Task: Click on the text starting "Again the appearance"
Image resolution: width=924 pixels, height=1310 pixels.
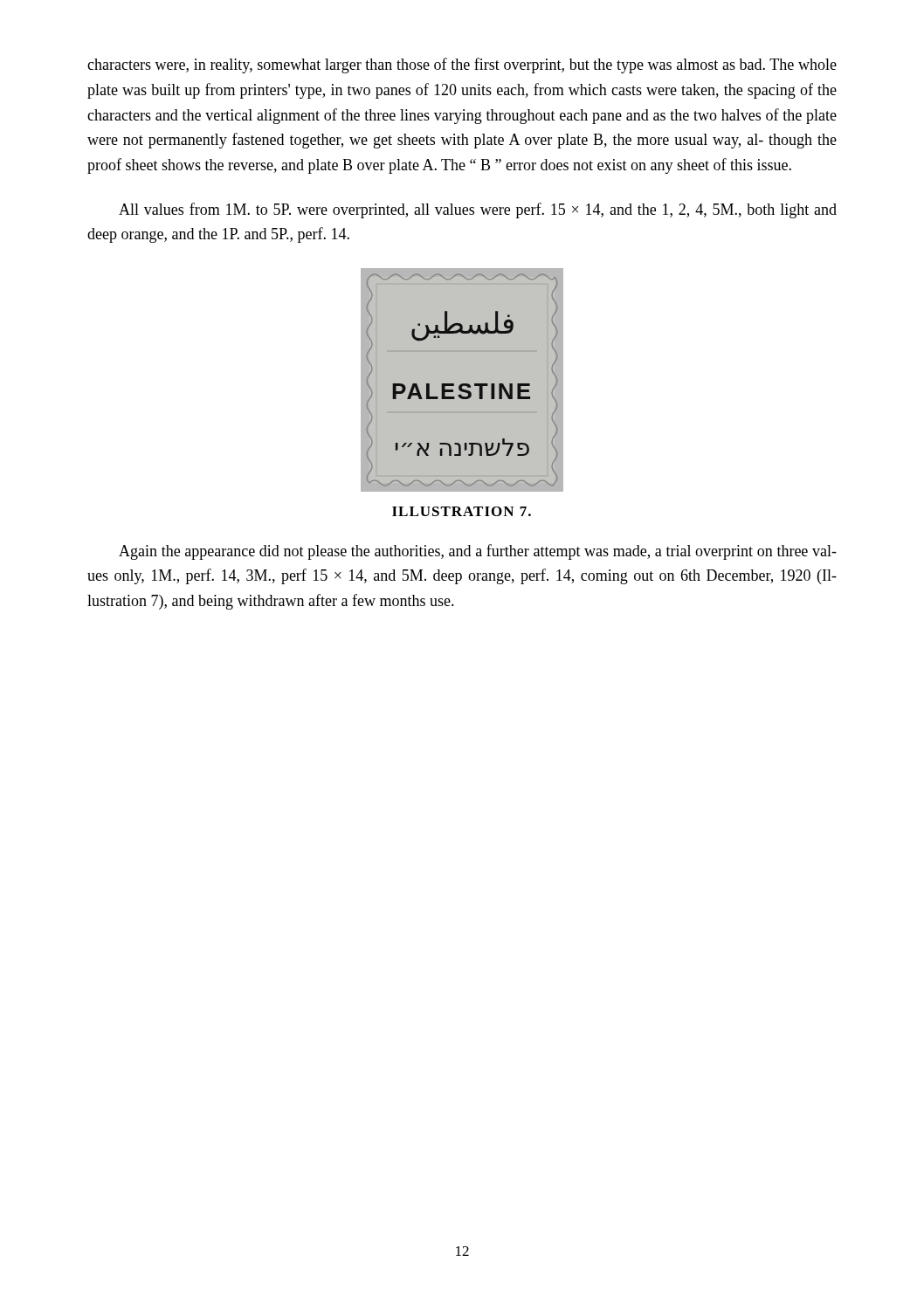Action: 462,576
